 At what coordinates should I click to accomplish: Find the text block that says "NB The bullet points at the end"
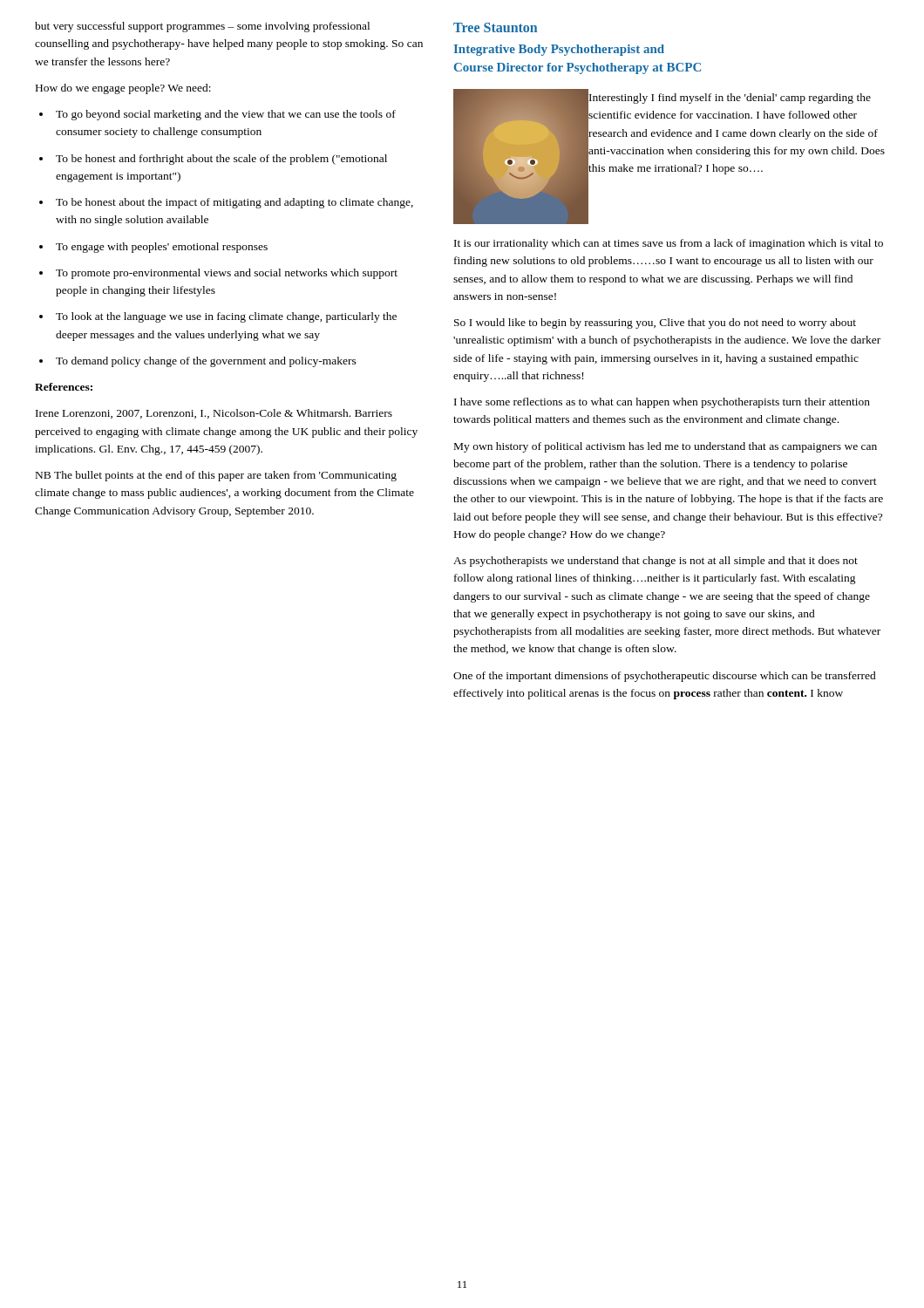231,493
